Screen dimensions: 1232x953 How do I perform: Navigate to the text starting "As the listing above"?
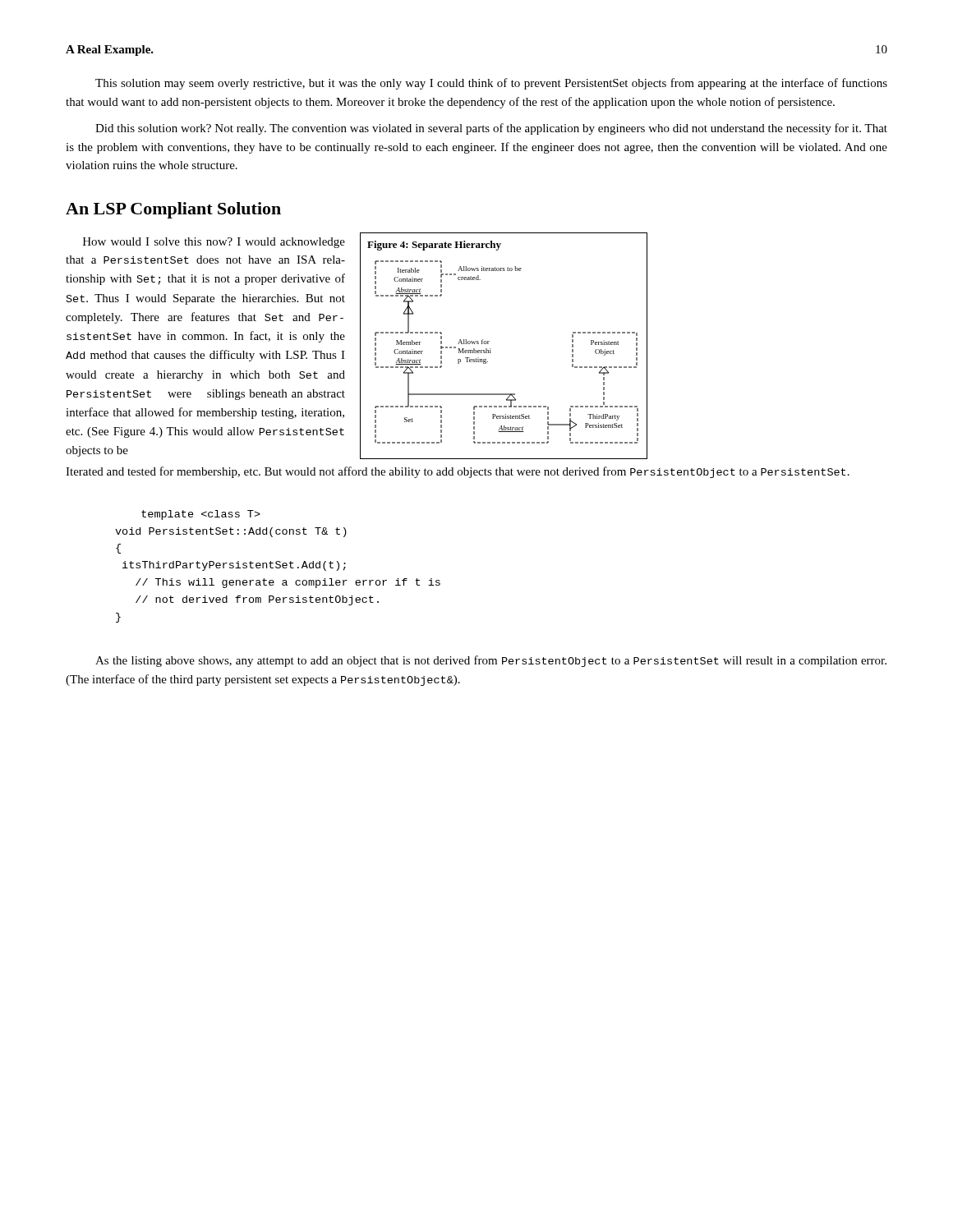pyautogui.click(x=476, y=671)
